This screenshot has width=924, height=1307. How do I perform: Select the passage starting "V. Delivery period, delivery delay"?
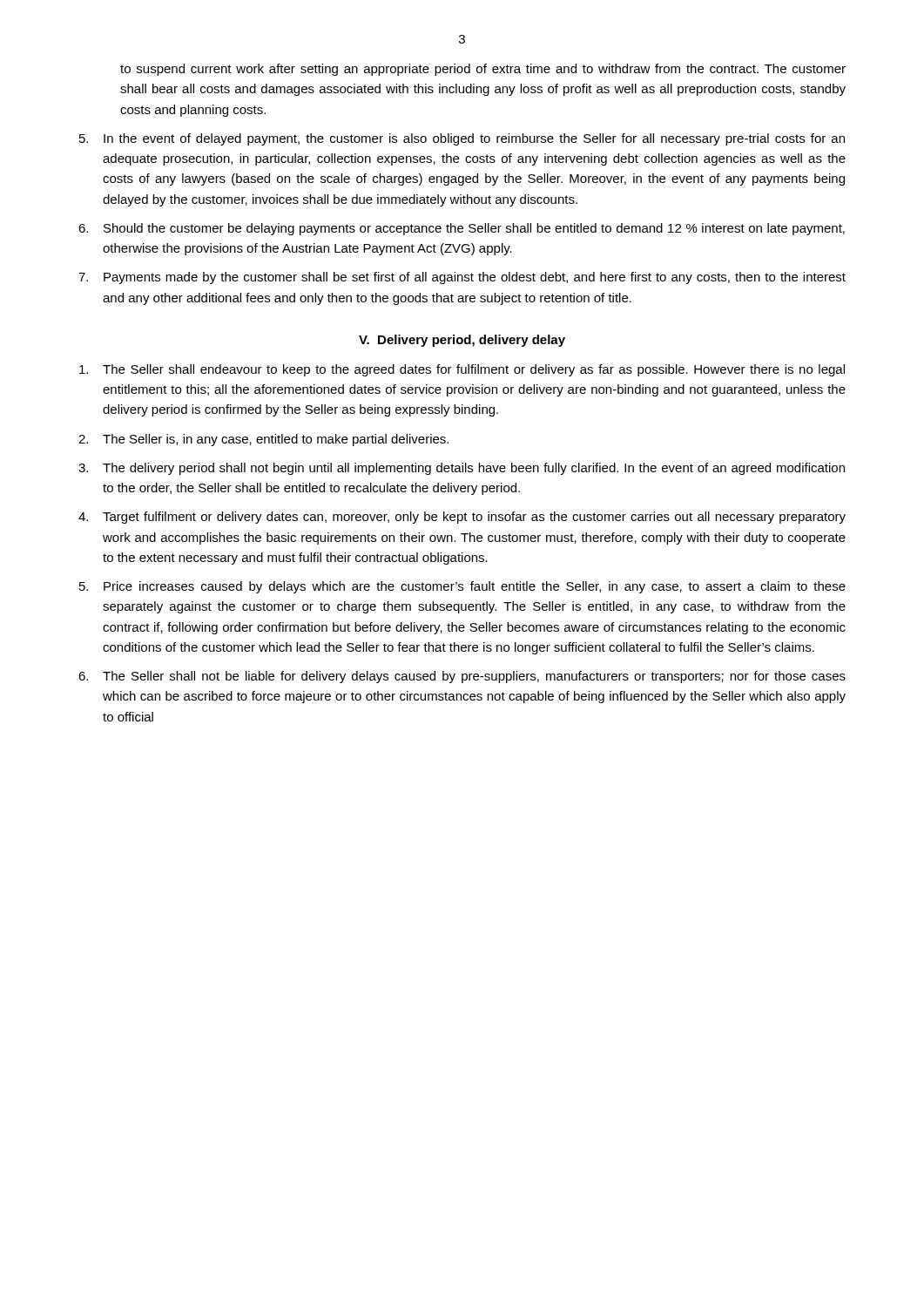[462, 339]
